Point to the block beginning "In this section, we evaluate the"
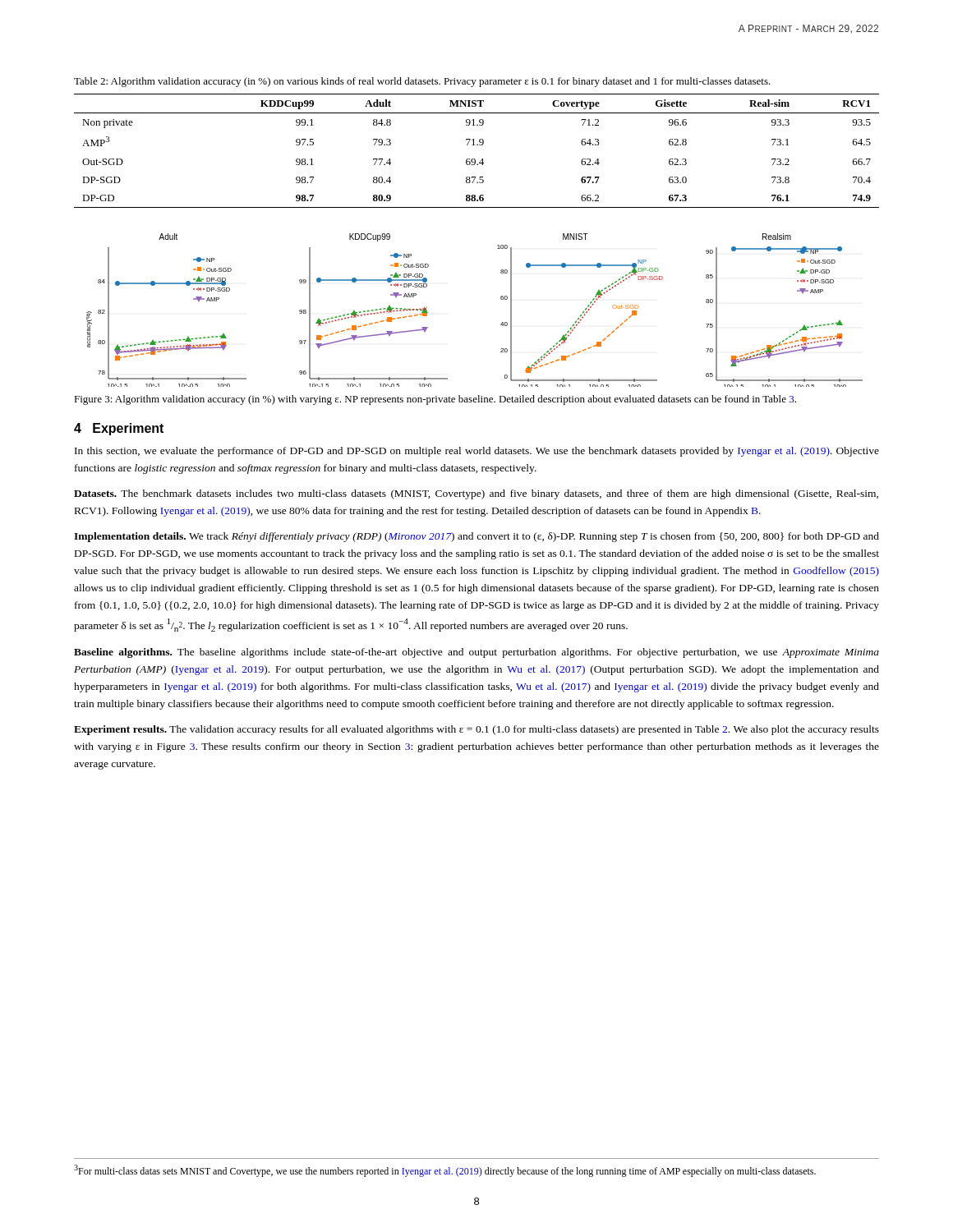 coord(476,459)
